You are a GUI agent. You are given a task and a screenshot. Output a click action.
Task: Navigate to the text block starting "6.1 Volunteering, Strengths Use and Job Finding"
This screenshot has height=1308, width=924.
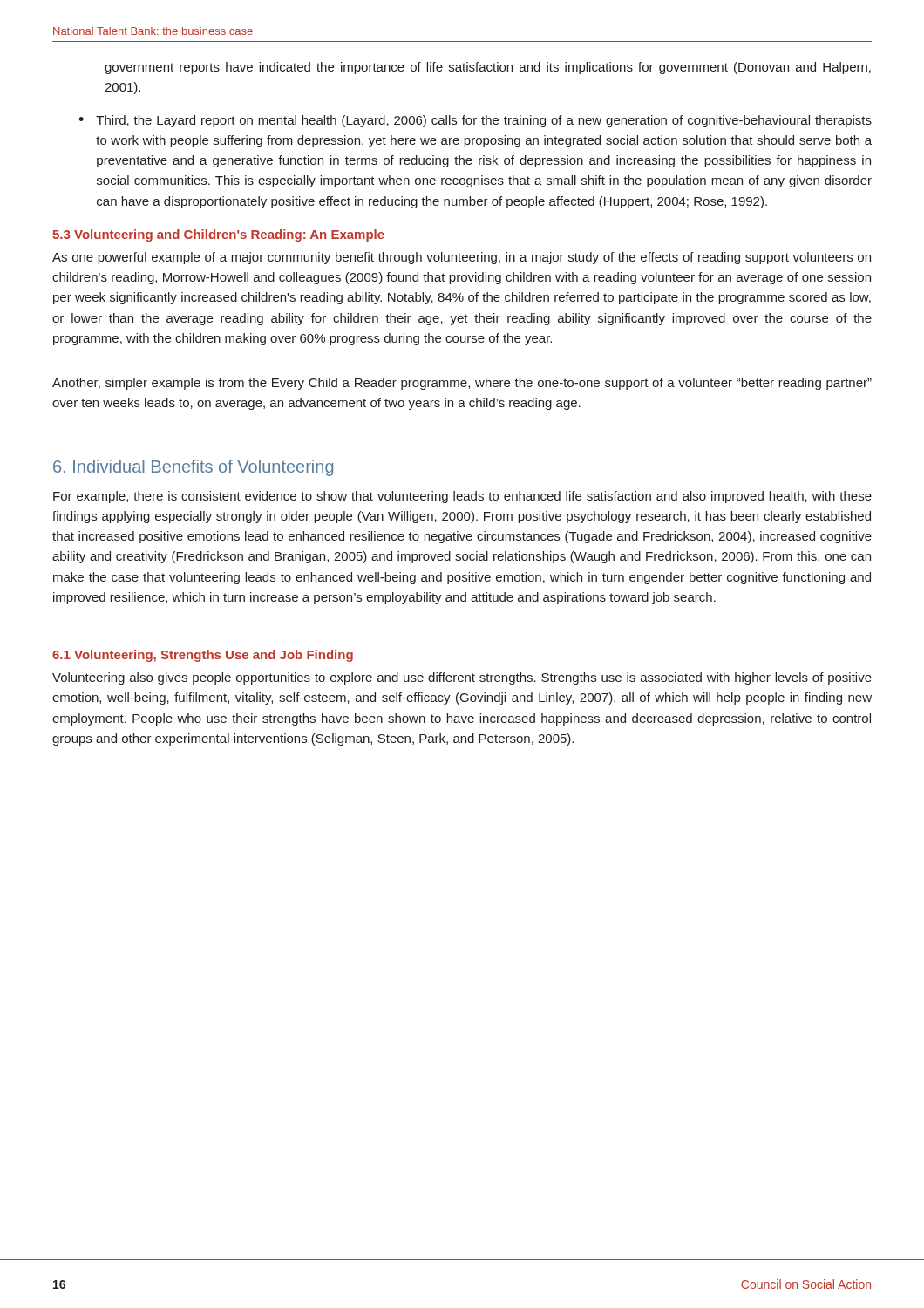(203, 654)
